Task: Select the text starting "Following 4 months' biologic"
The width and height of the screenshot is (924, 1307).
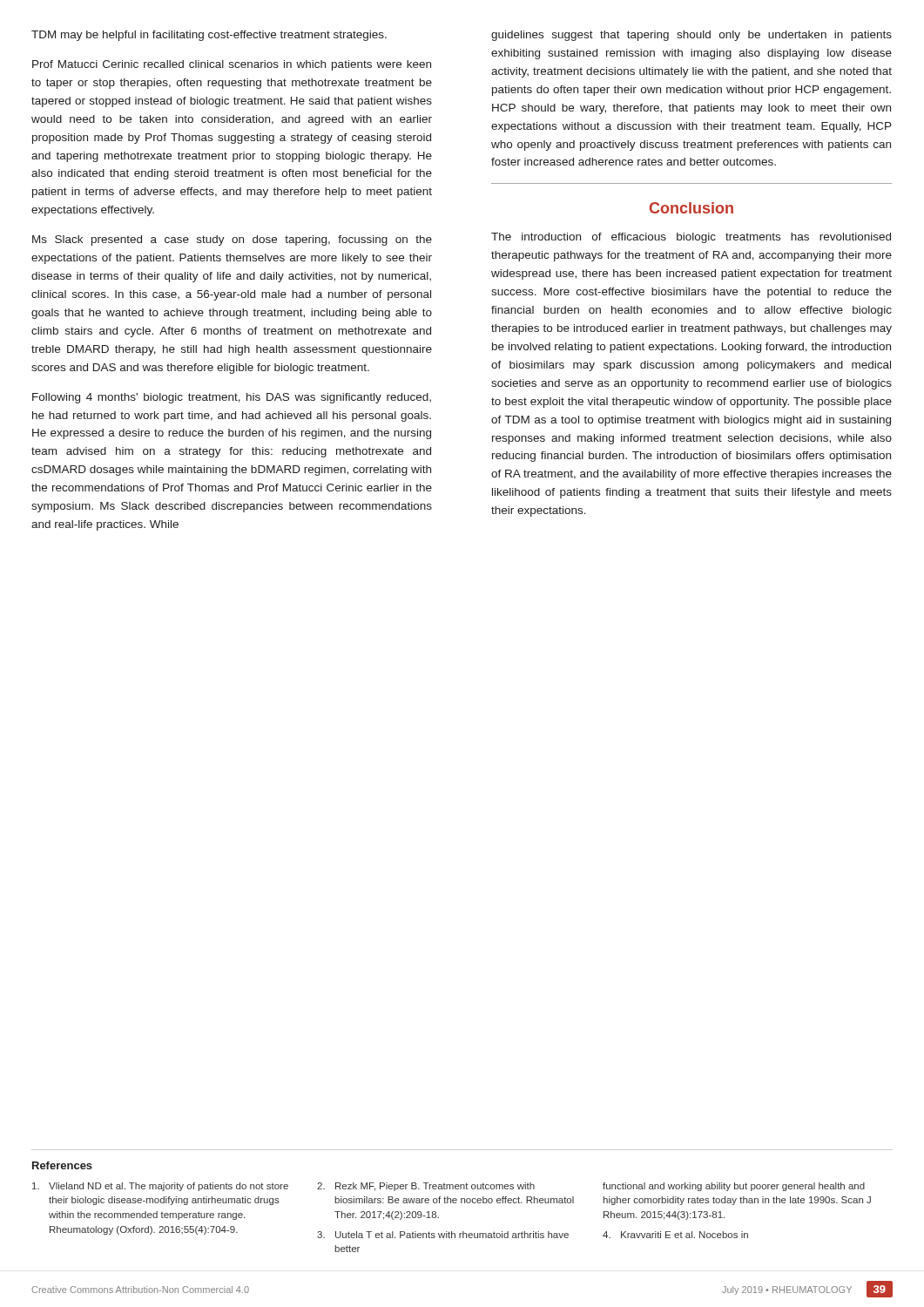Action: tap(232, 461)
